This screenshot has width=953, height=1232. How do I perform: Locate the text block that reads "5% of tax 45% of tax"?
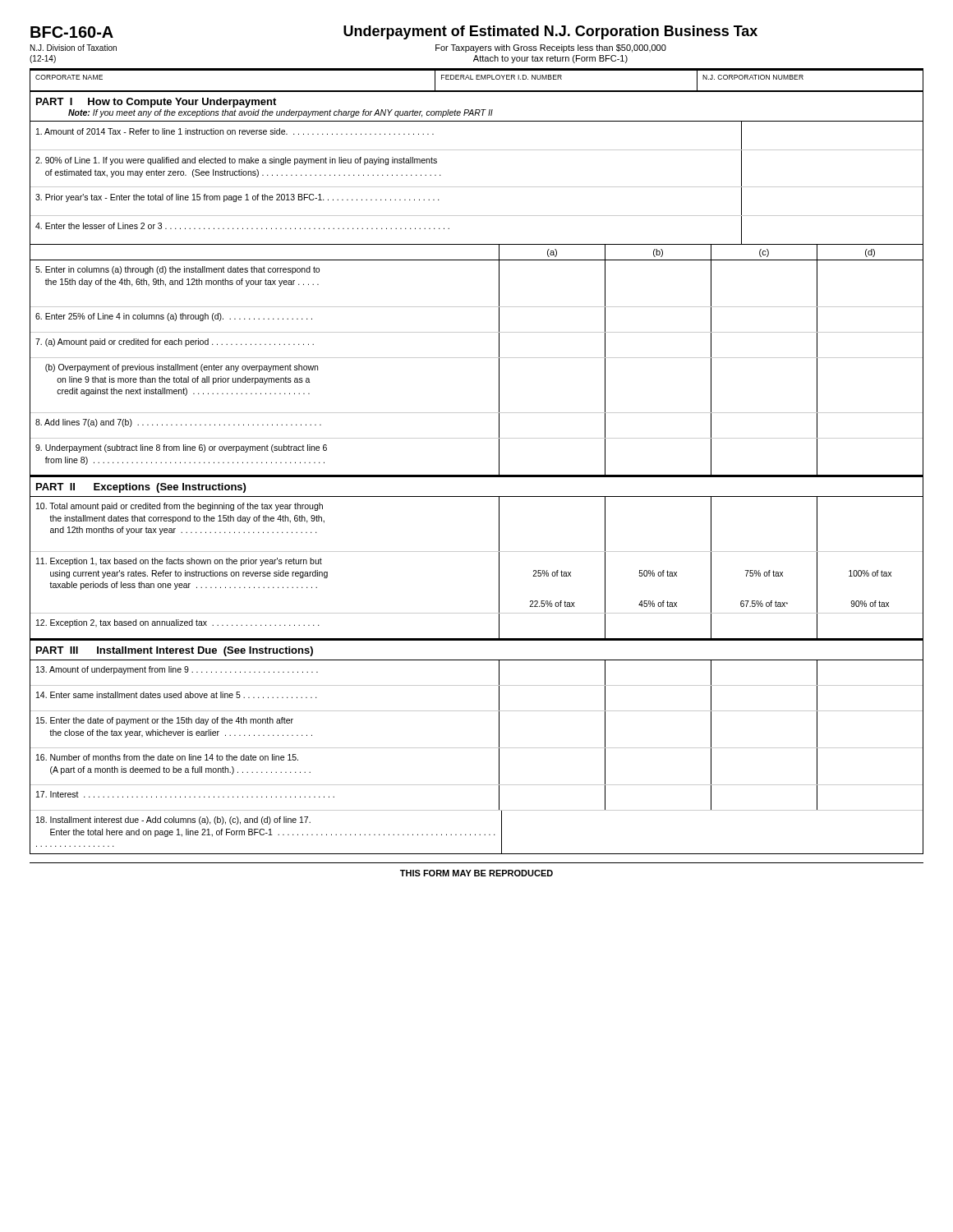[476, 604]
